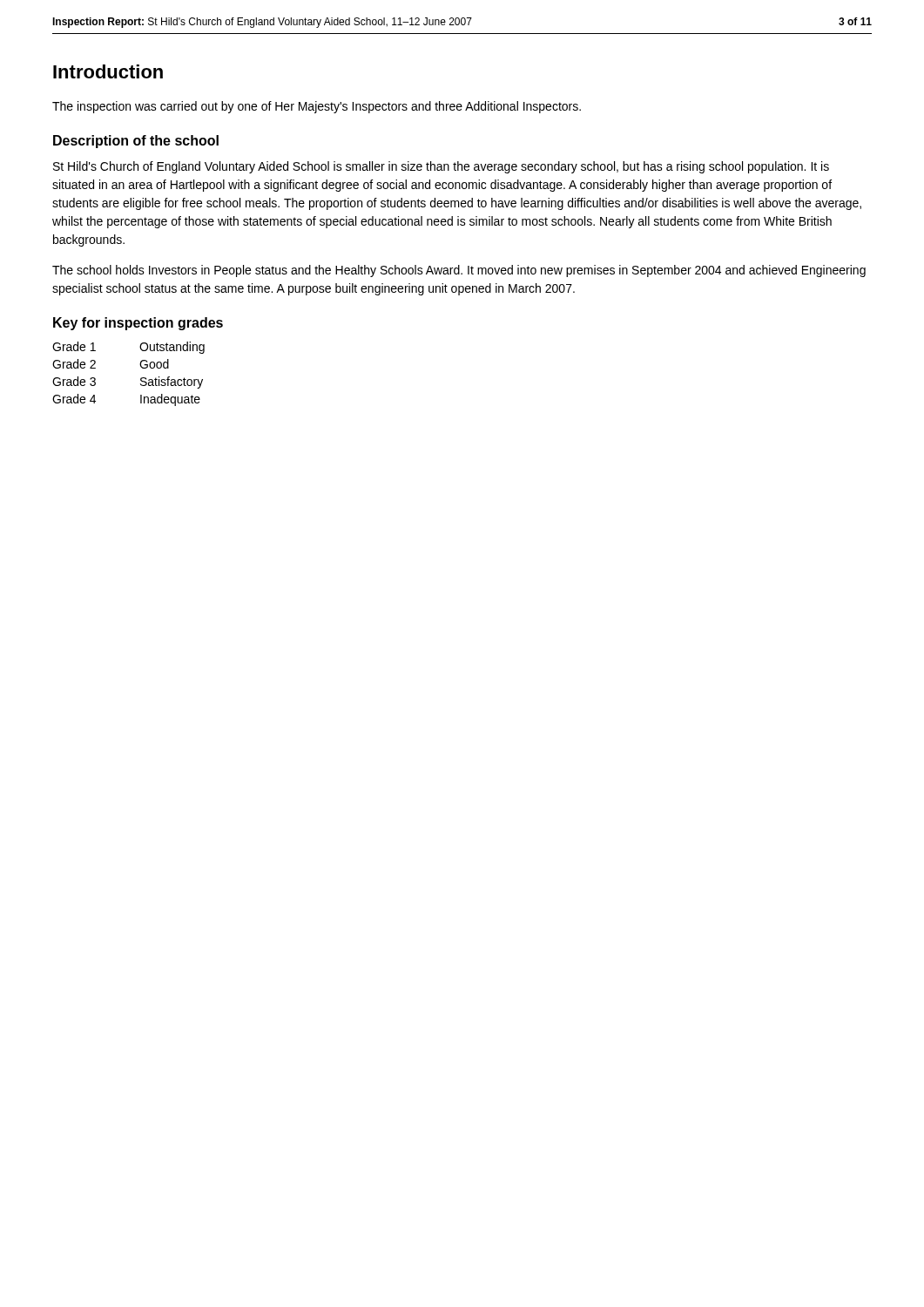
Task: Locate the text block containing "St Hild's Church of England Voluntary"
Action: tap(462, 203)
